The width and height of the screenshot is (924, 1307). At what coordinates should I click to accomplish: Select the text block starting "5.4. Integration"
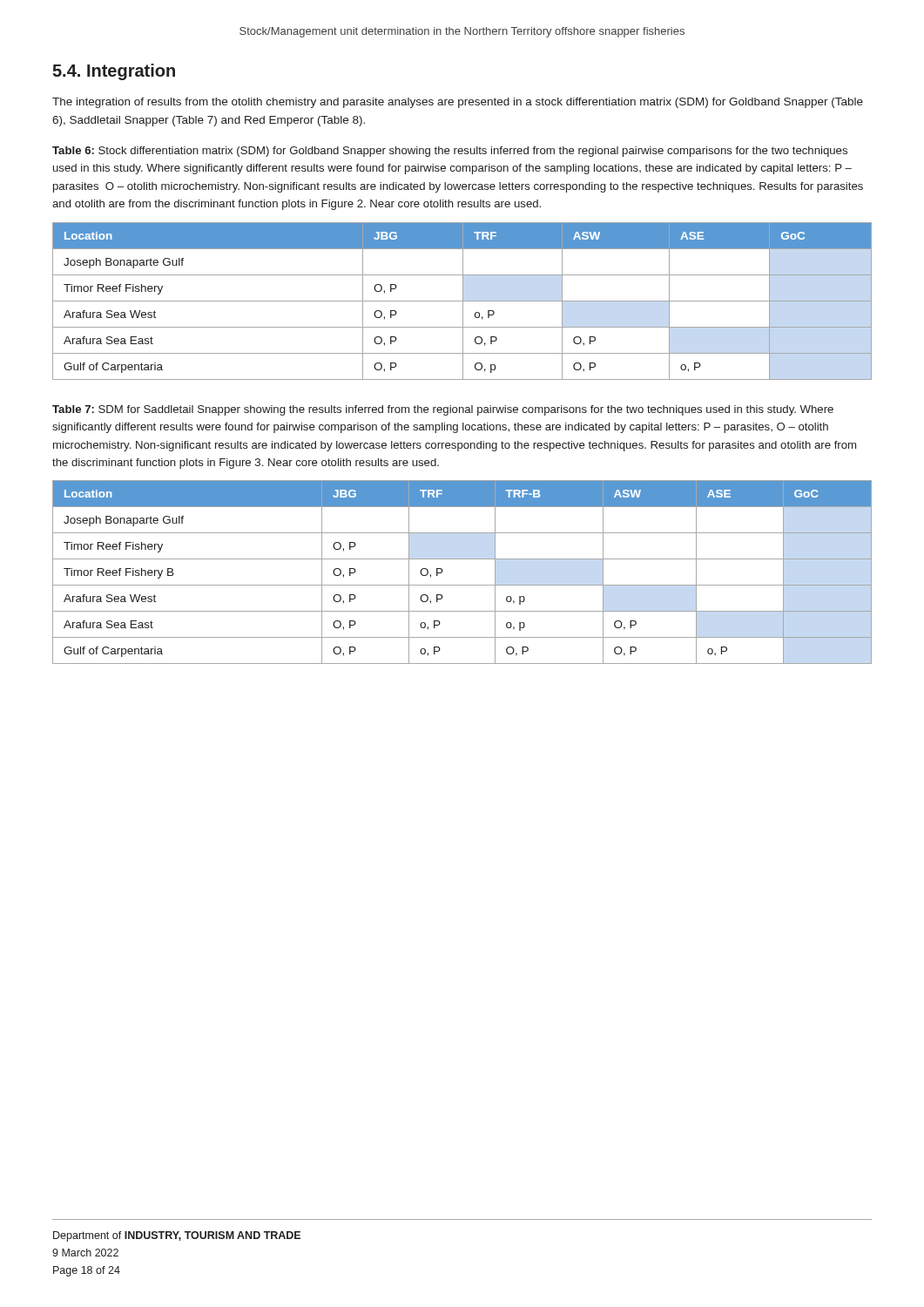114,71
